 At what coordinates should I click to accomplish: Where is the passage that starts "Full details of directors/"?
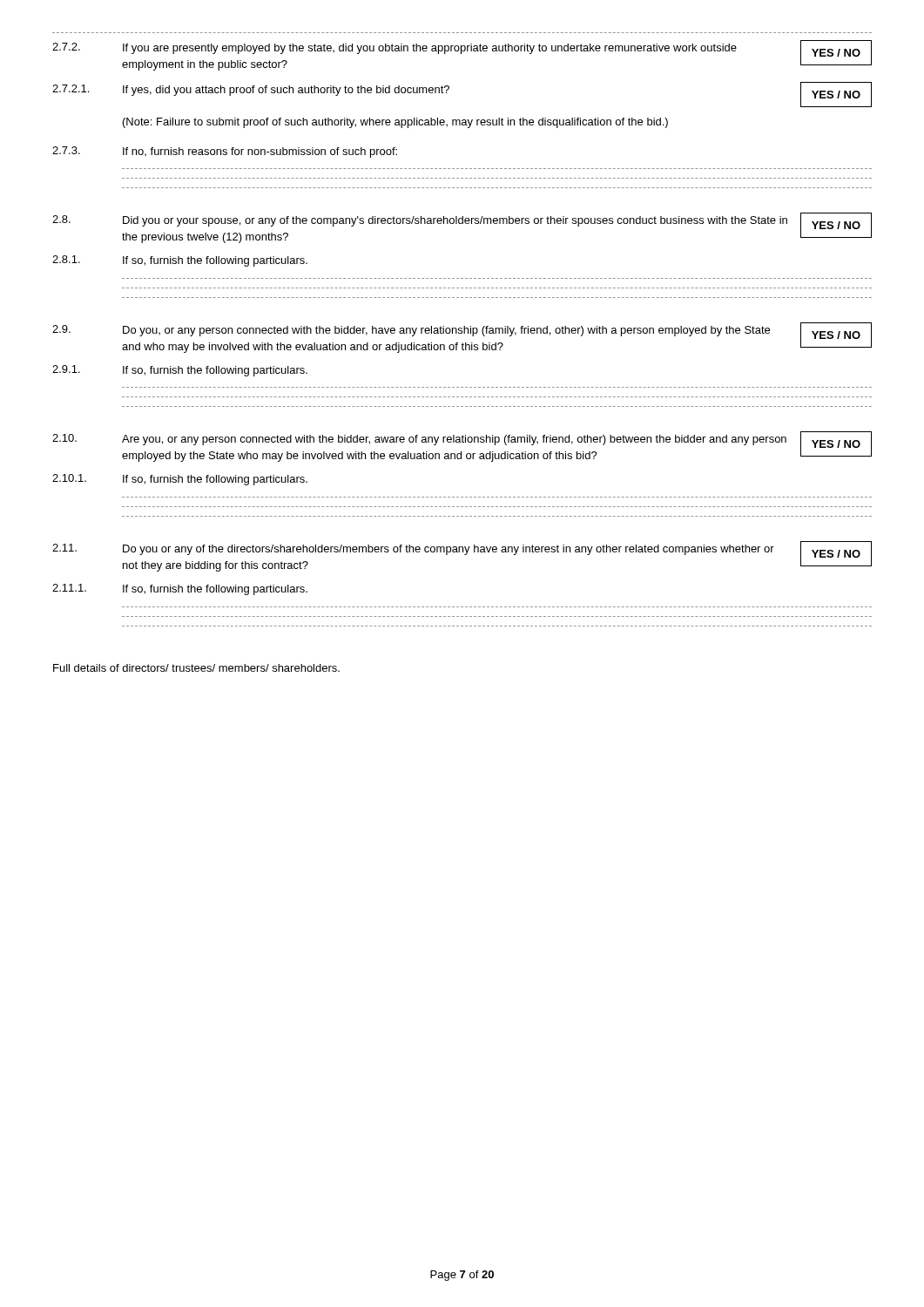(196, 667)
